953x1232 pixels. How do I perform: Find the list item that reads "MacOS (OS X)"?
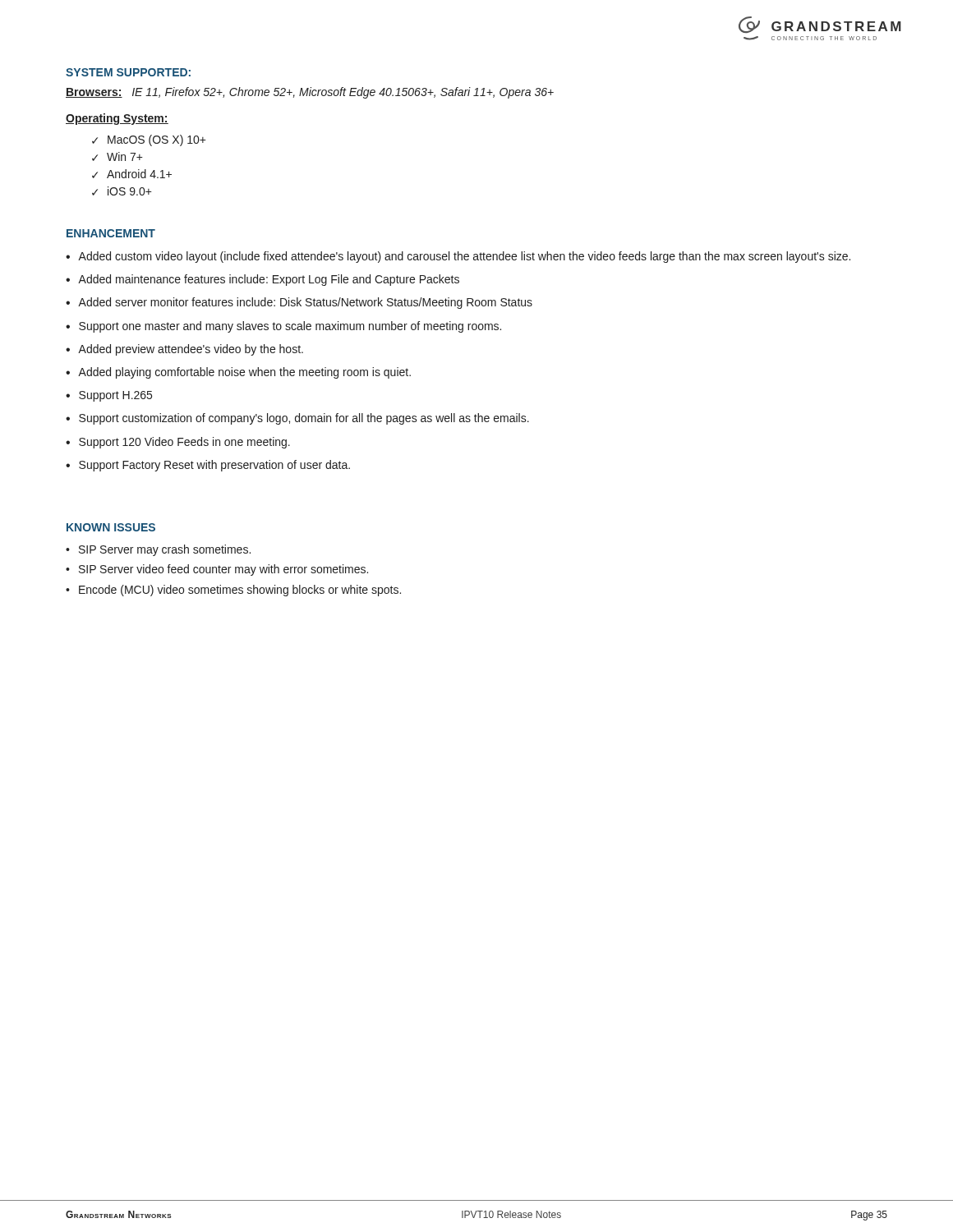pyautogui.click(x=149, y=140)
